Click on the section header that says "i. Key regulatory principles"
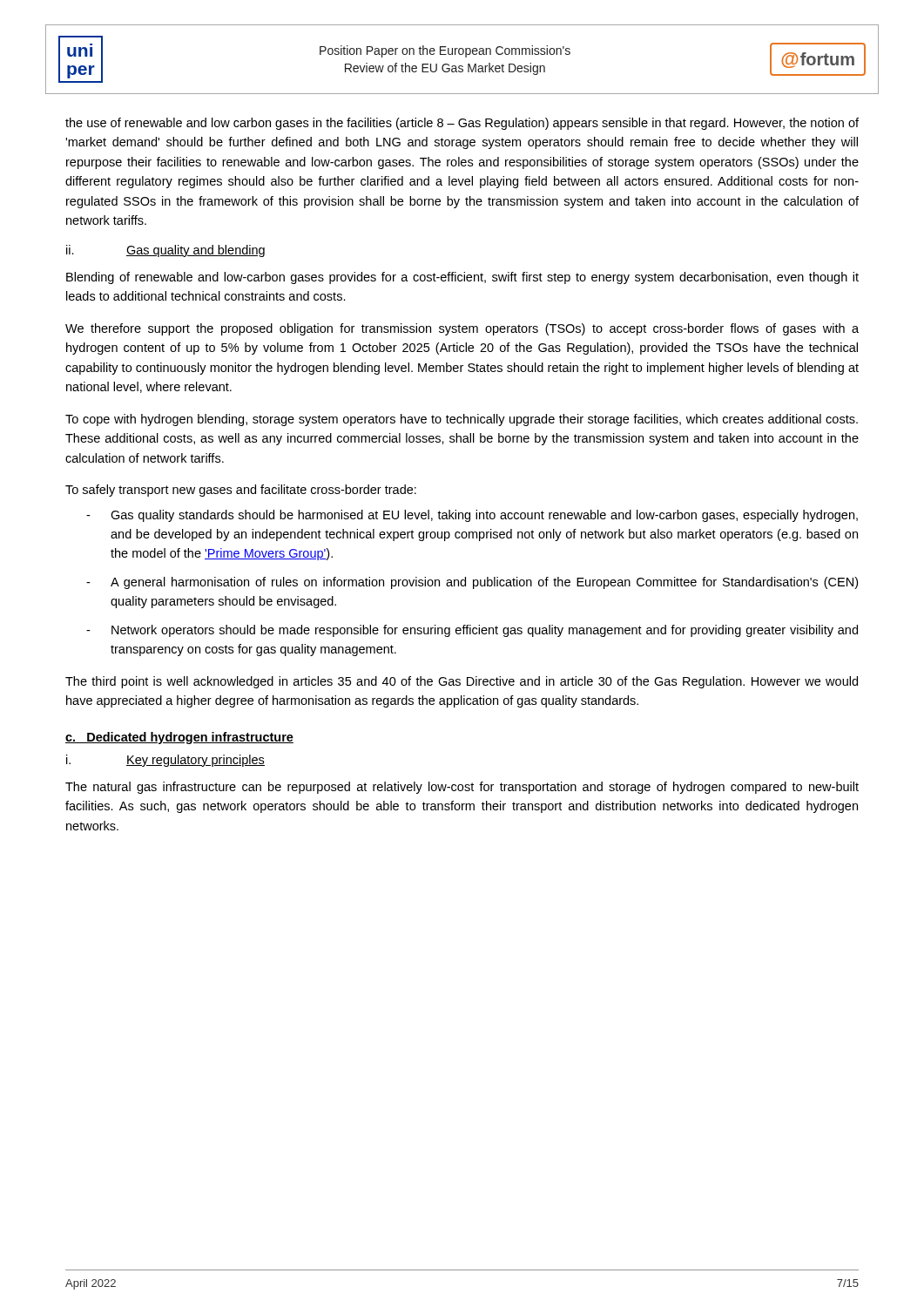 [165, 760]
